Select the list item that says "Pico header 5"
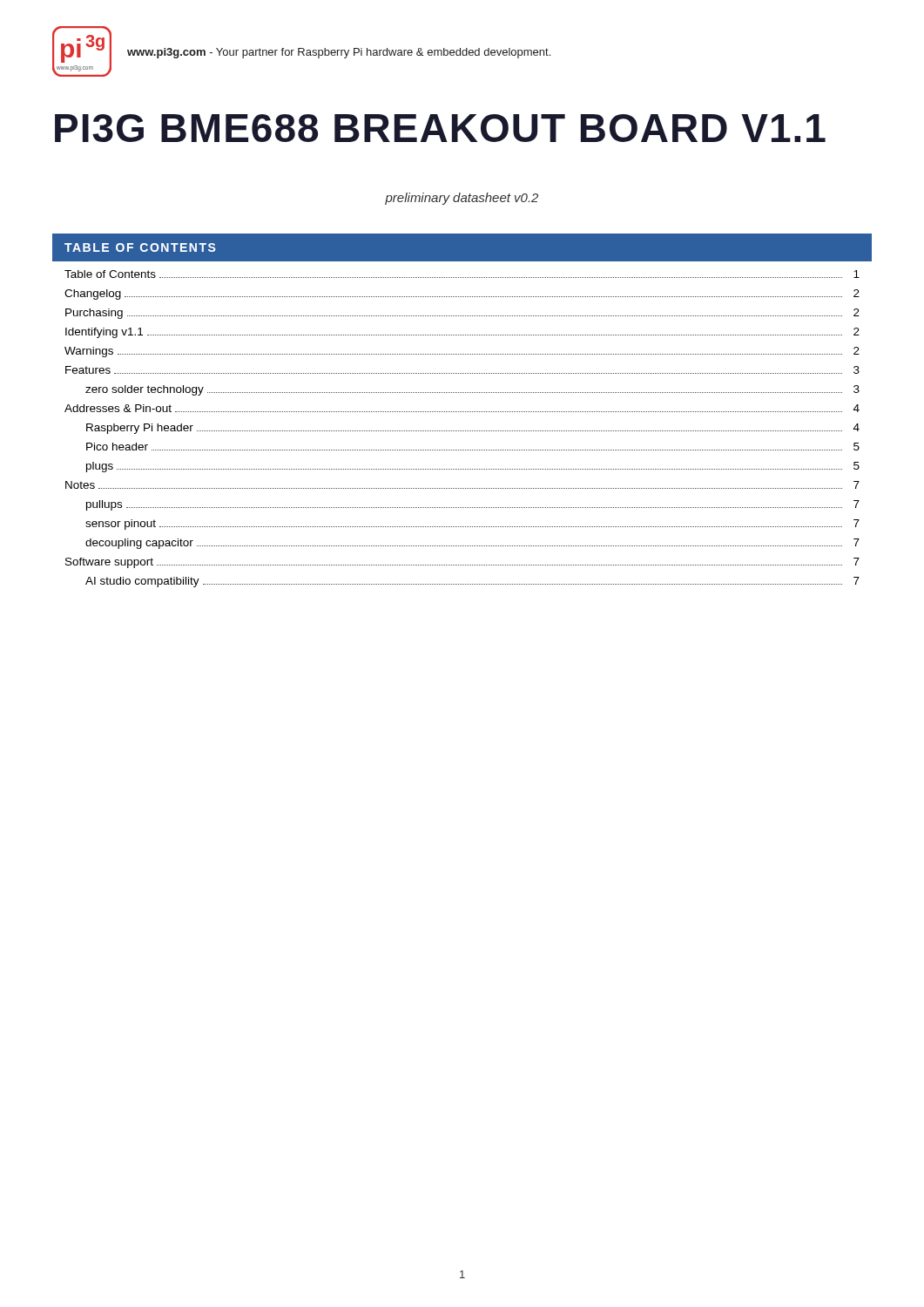The width and height of the screenshot is (924, 1307). (x=472, y=447)
